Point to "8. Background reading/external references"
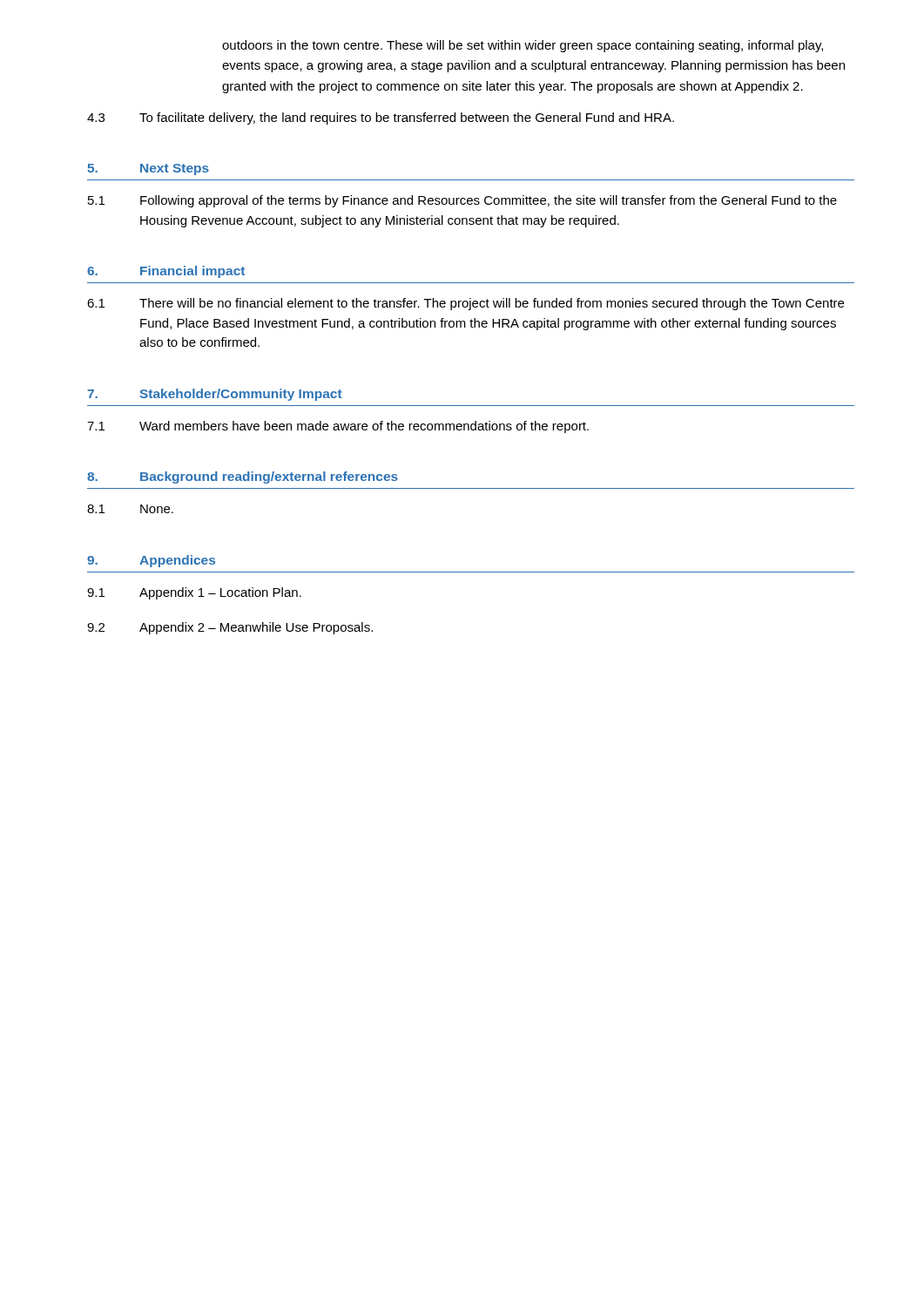The image size is (924, 1307). [x=243, y=477]
